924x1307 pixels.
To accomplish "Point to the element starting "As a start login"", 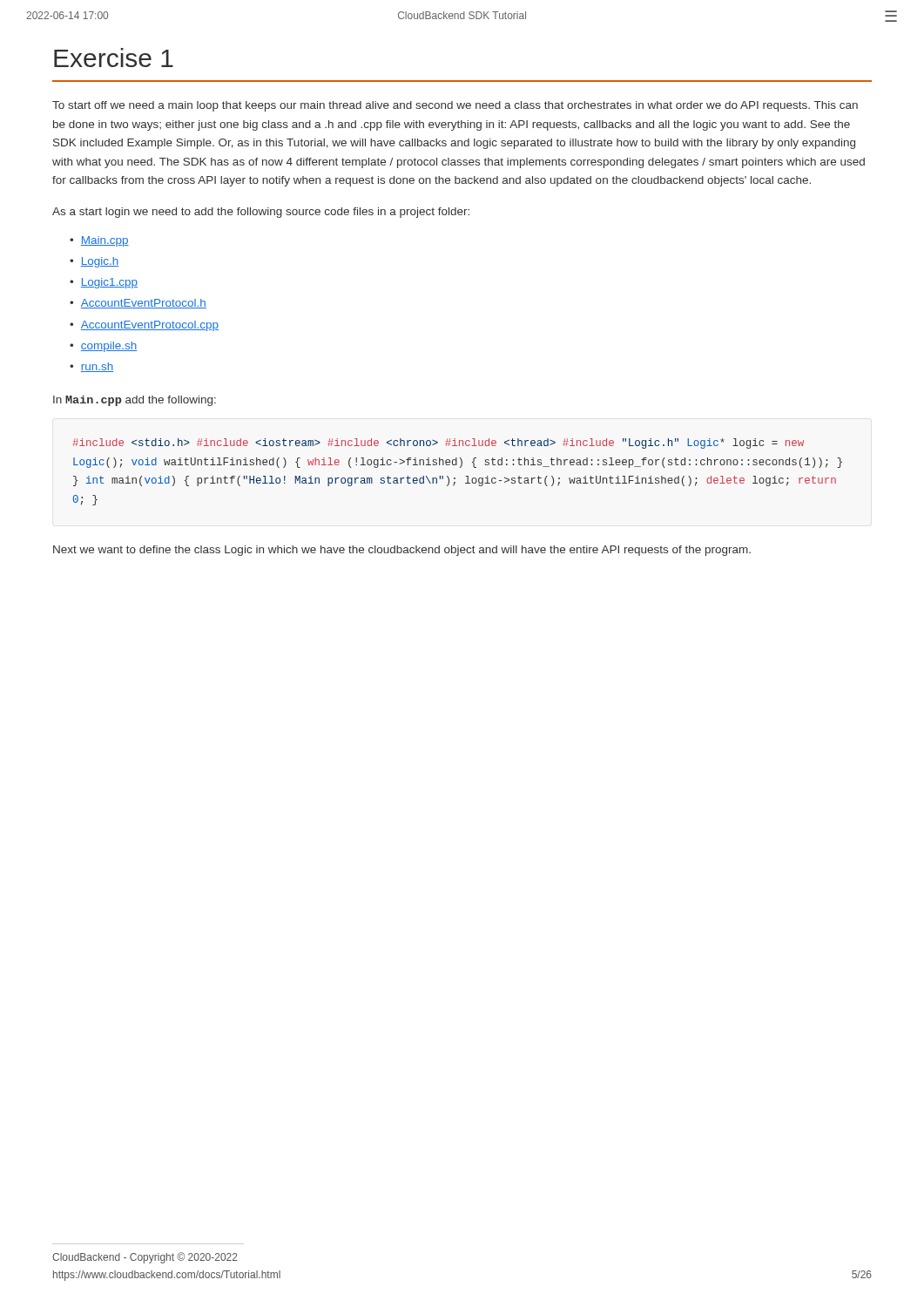I will click(x=261, y=211).
